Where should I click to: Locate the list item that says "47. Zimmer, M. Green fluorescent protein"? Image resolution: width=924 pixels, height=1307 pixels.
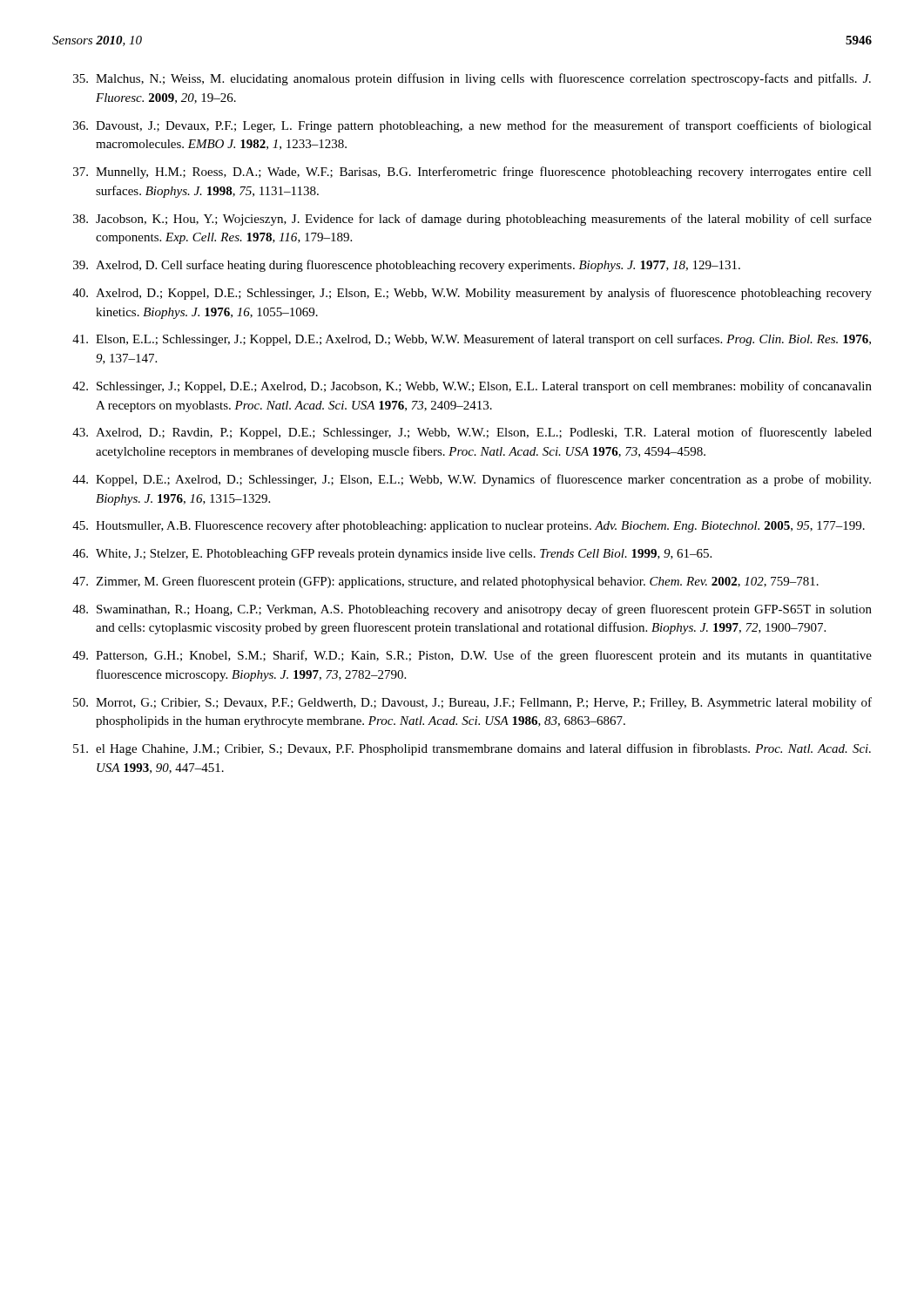462,582
